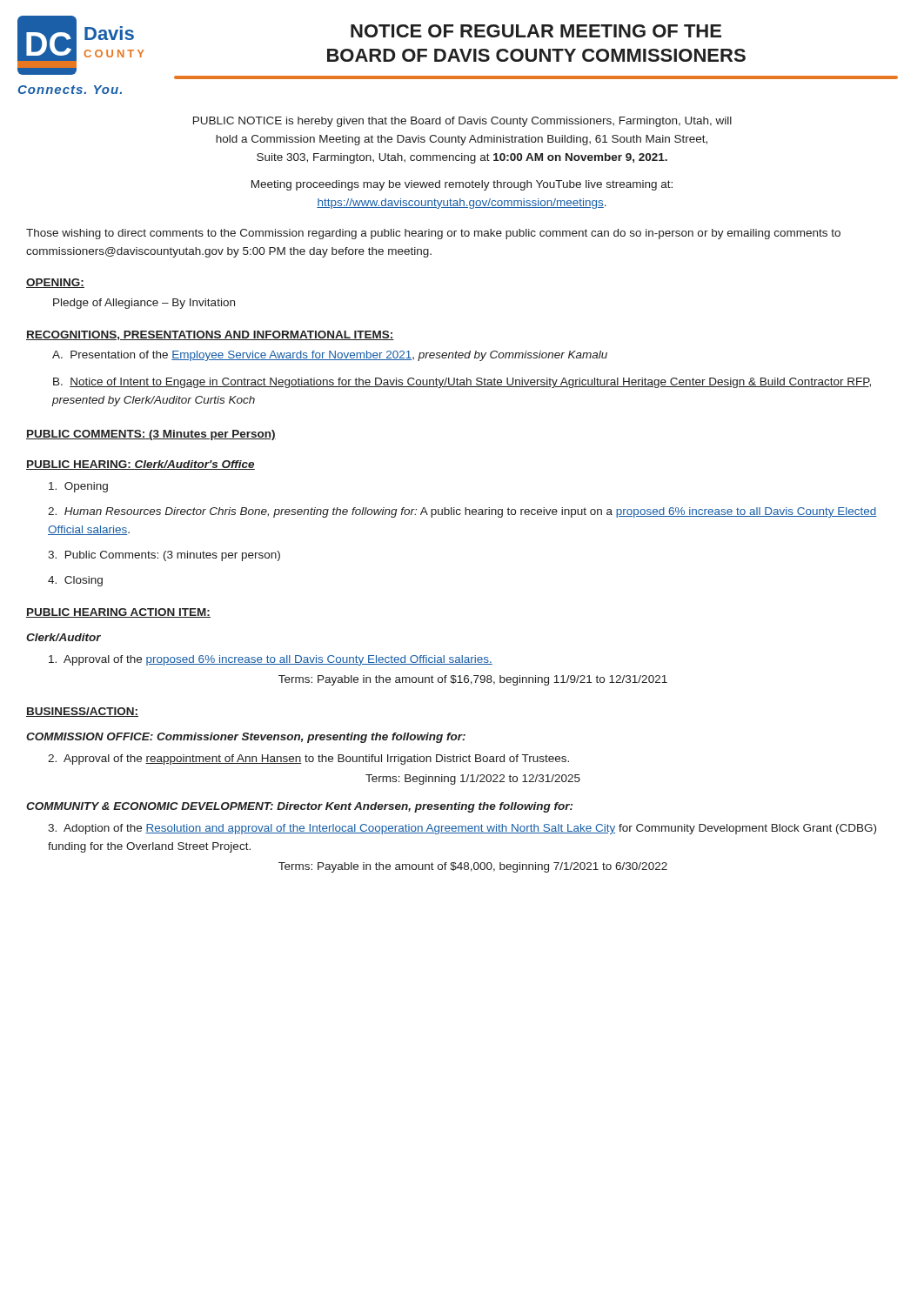This screenshot has height=1305, width=924.
Task: Find the list item that reads "A. Presentation of the Employee Service Awards for"
Action: (330, 355)
